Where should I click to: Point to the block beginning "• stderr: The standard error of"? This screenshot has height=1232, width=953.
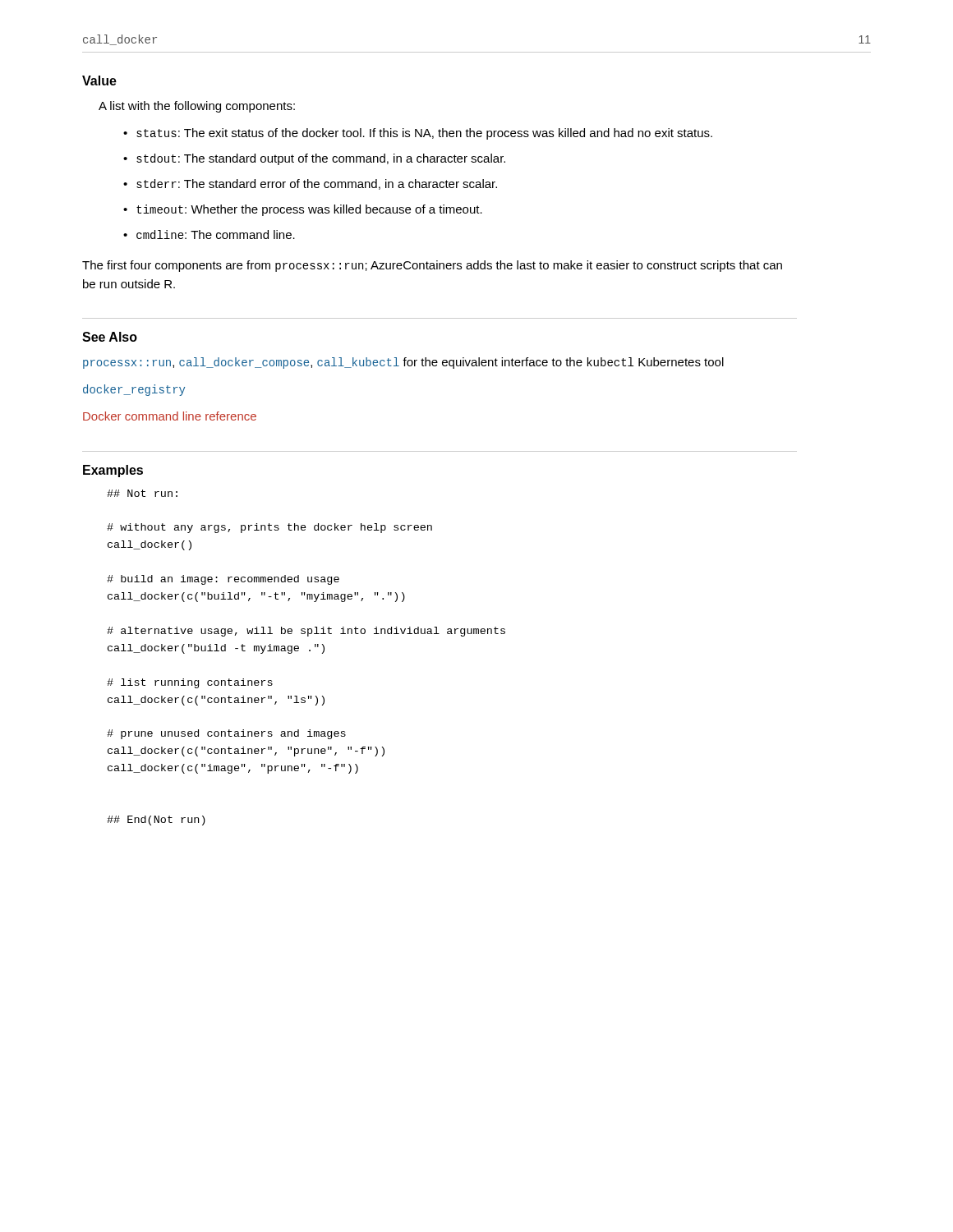(x=311, y=184)
